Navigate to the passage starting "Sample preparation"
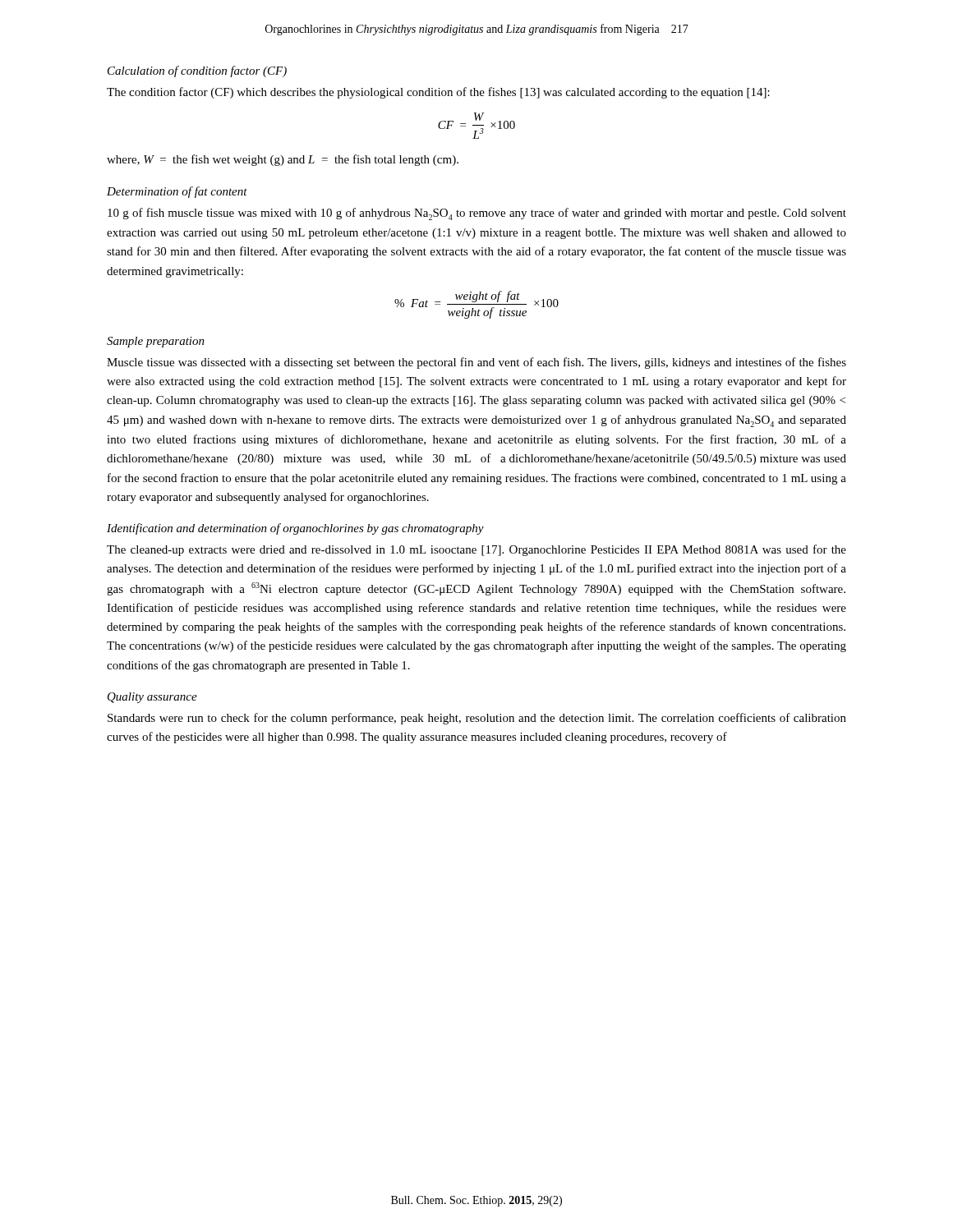953x1232 pixels. 156,341
